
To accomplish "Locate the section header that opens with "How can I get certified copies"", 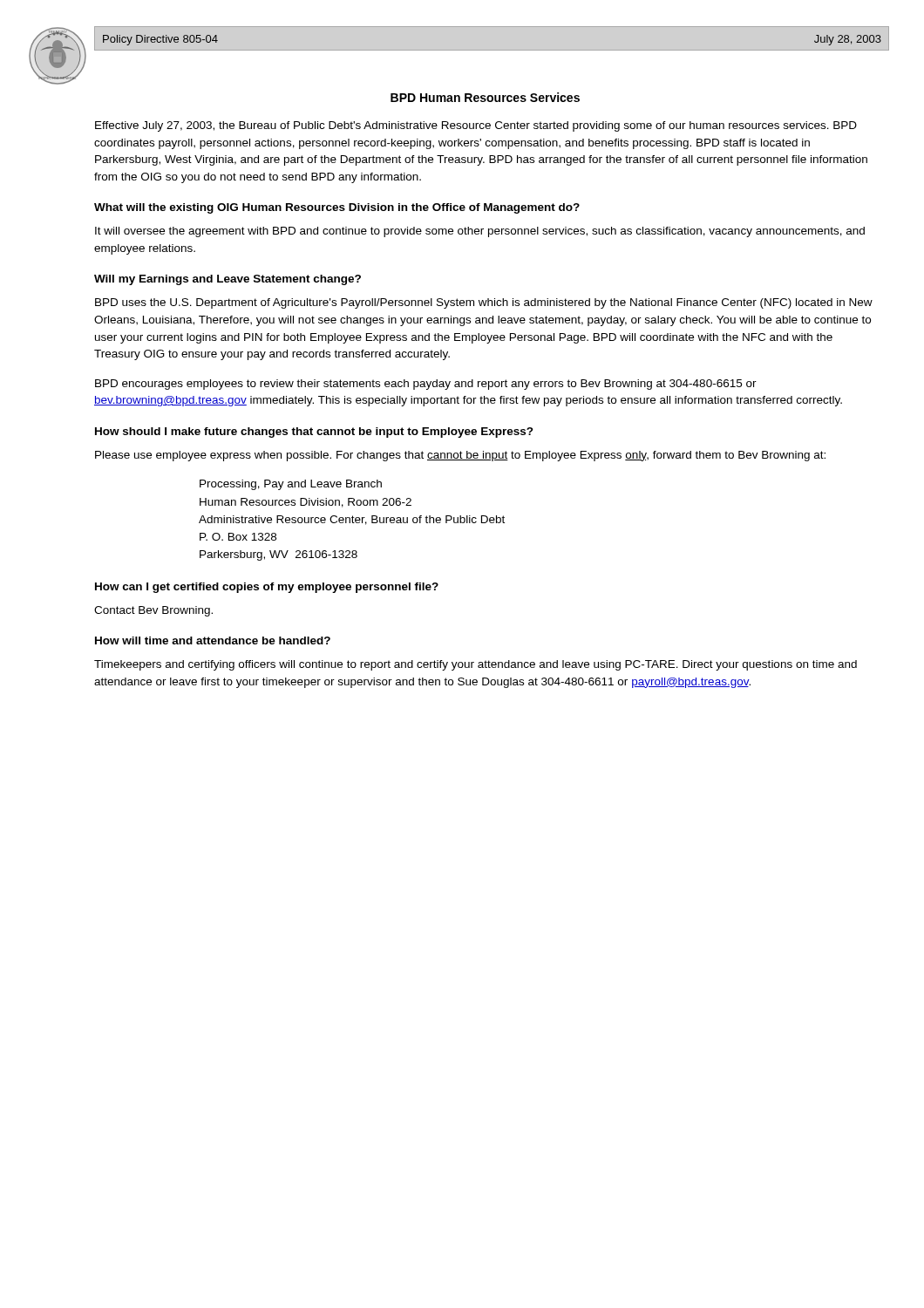I will [x=266, y=586].
